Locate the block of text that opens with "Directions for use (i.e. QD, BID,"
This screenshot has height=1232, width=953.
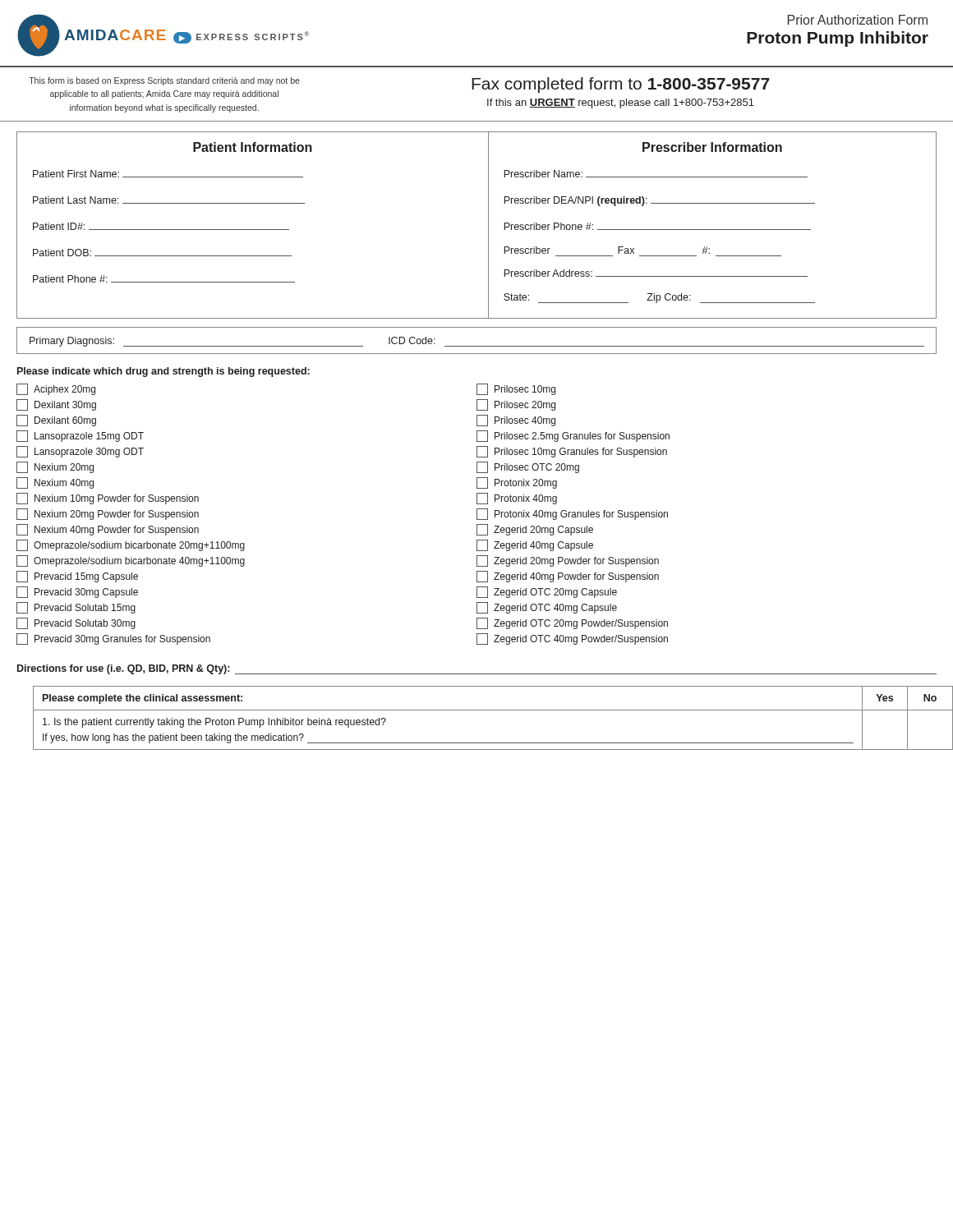coord(476,668)
